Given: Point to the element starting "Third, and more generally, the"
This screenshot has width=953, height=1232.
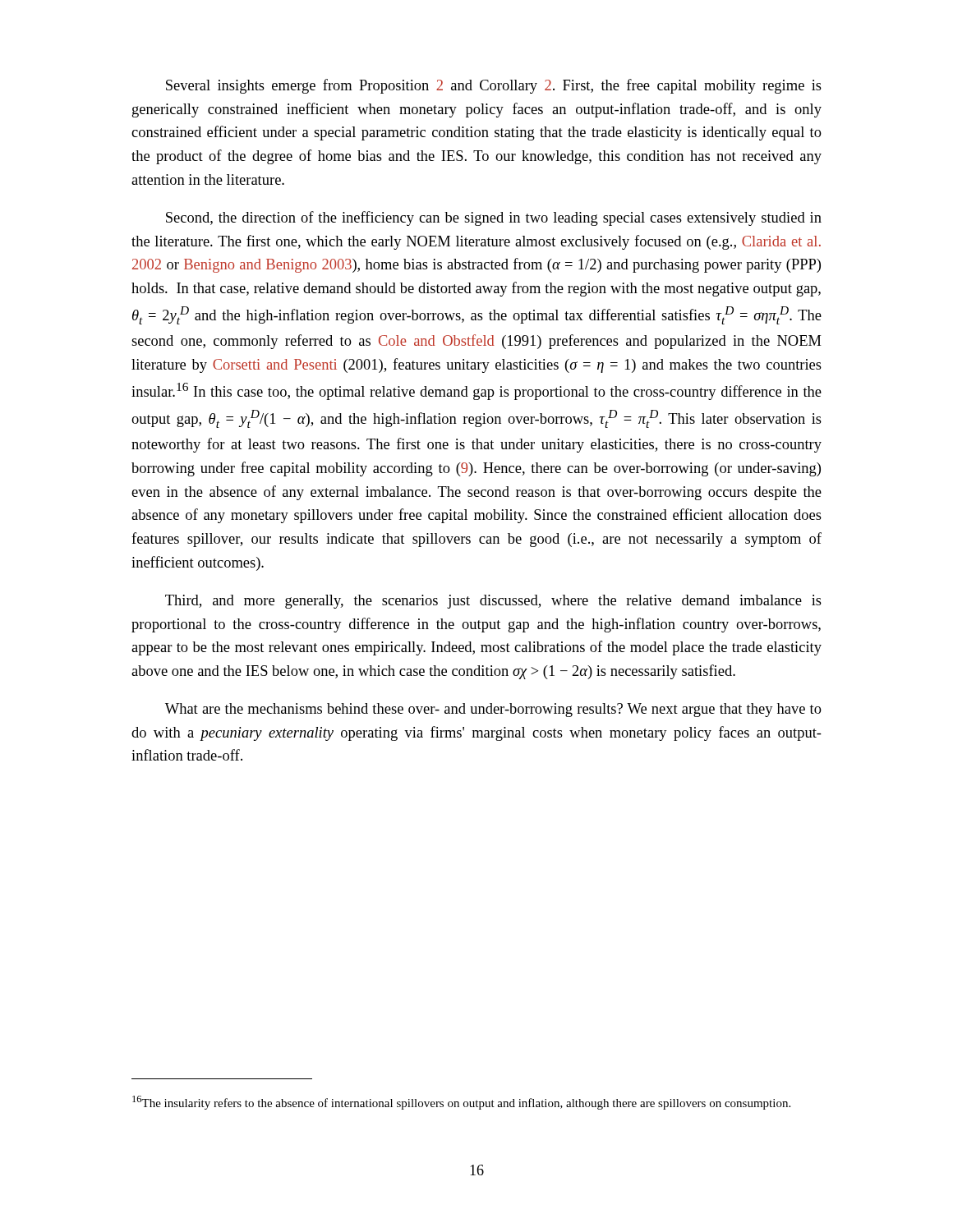Looking at the screenshot, I should (476, 636).
